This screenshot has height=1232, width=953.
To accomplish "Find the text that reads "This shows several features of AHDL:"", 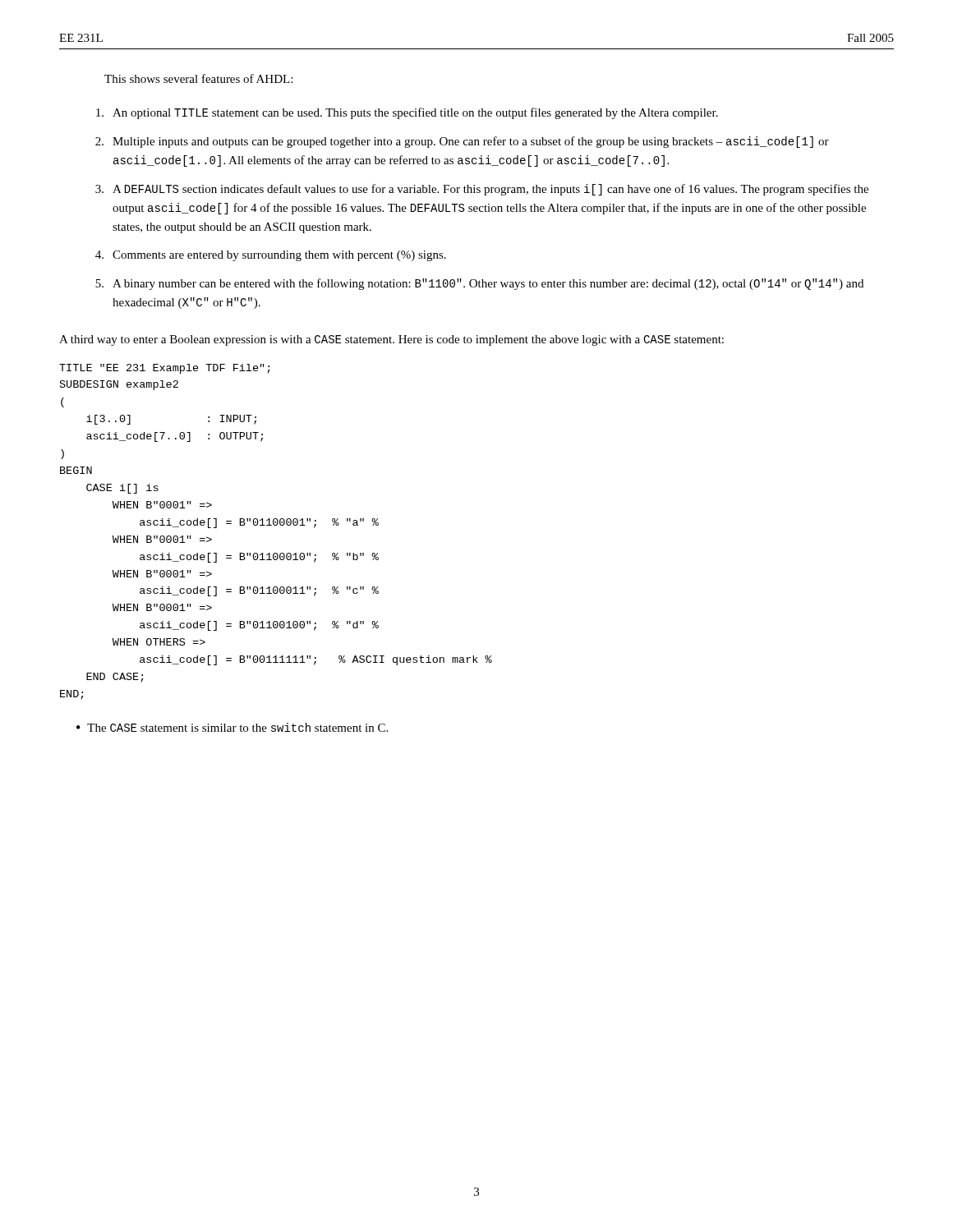I will click(199, 79).
